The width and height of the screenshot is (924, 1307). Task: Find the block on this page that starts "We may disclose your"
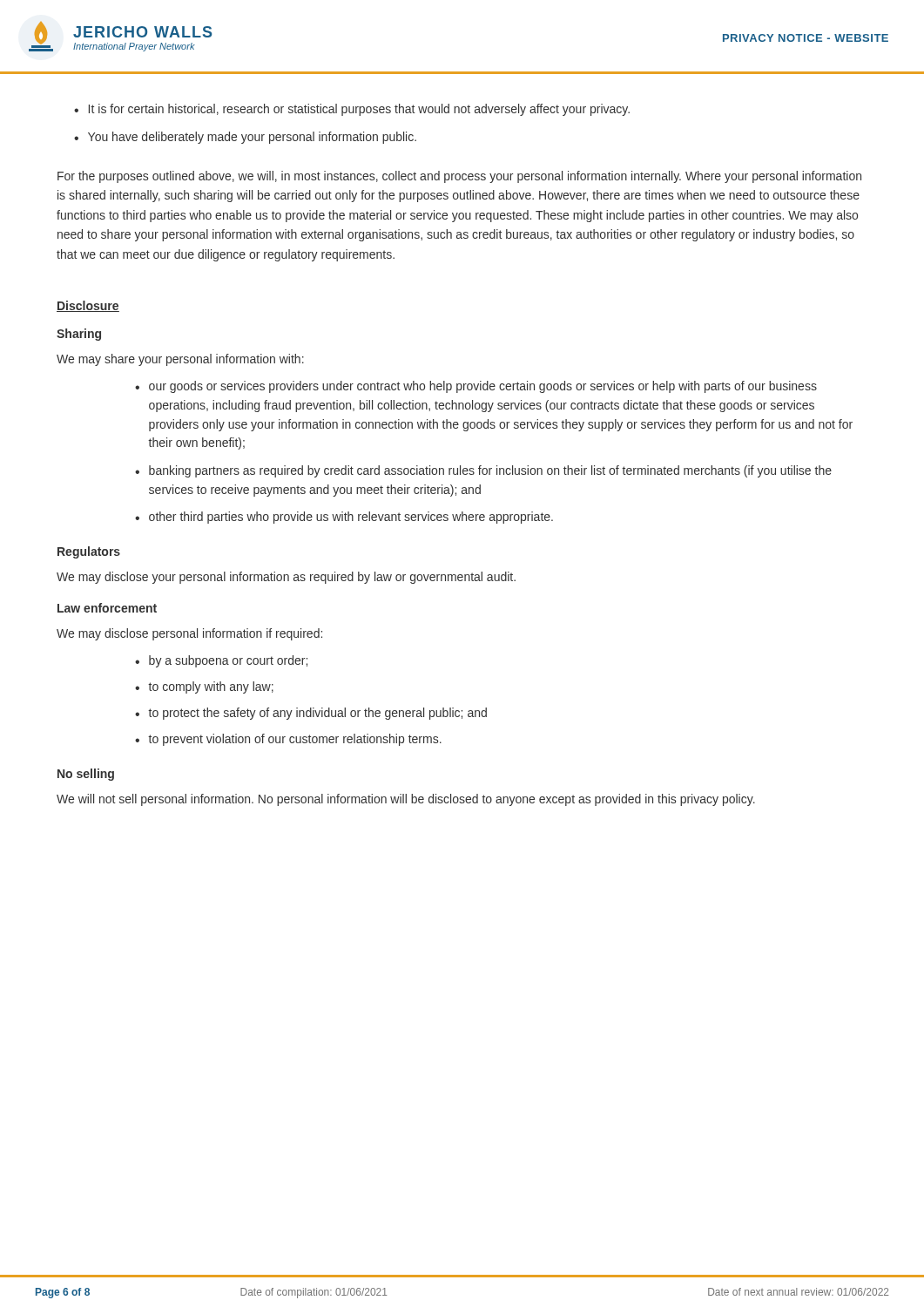tap(287, 577)
